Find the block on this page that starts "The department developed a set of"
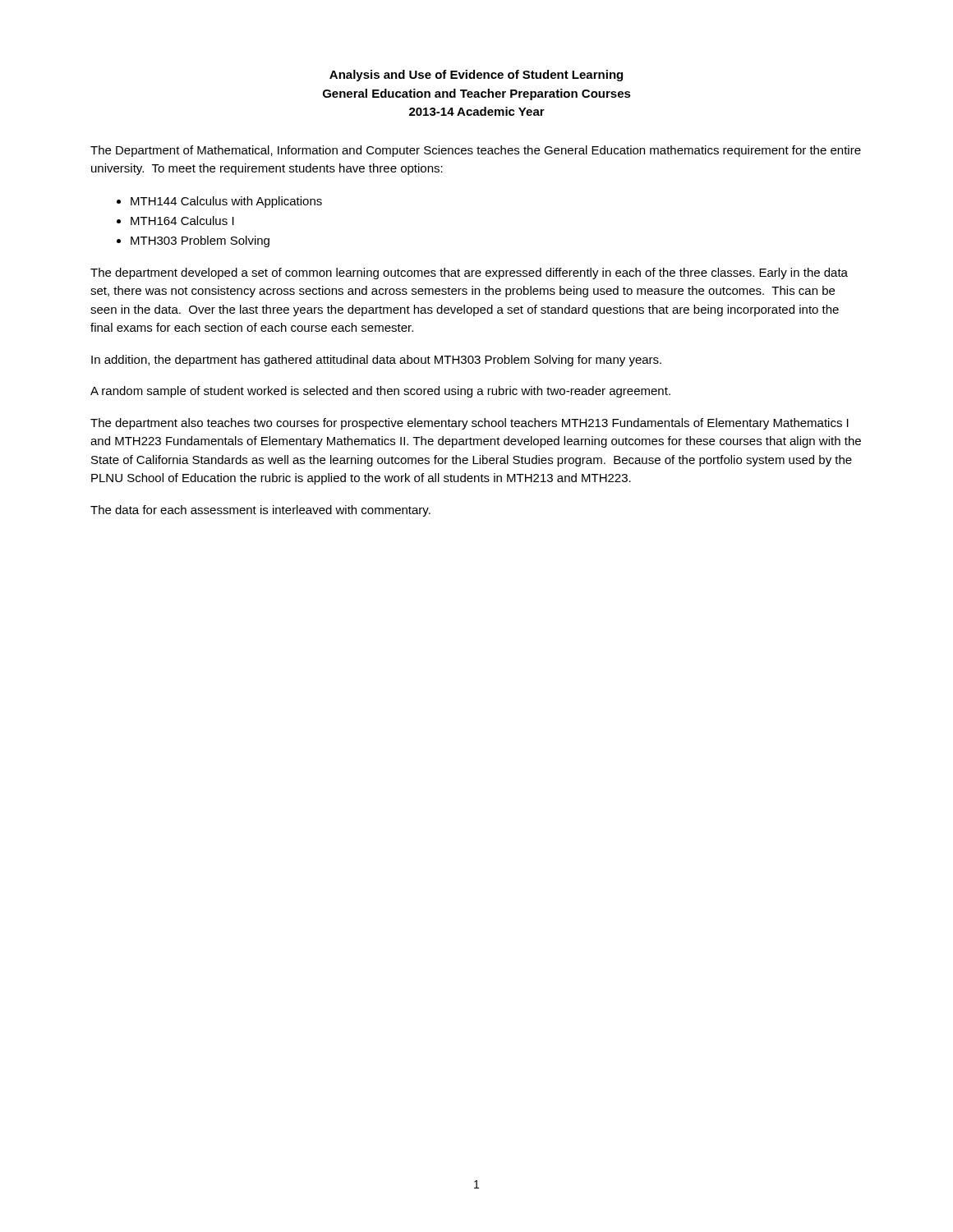Viewport: 953px width, 1232px height. pyautogui.click(x=469, y=300)
